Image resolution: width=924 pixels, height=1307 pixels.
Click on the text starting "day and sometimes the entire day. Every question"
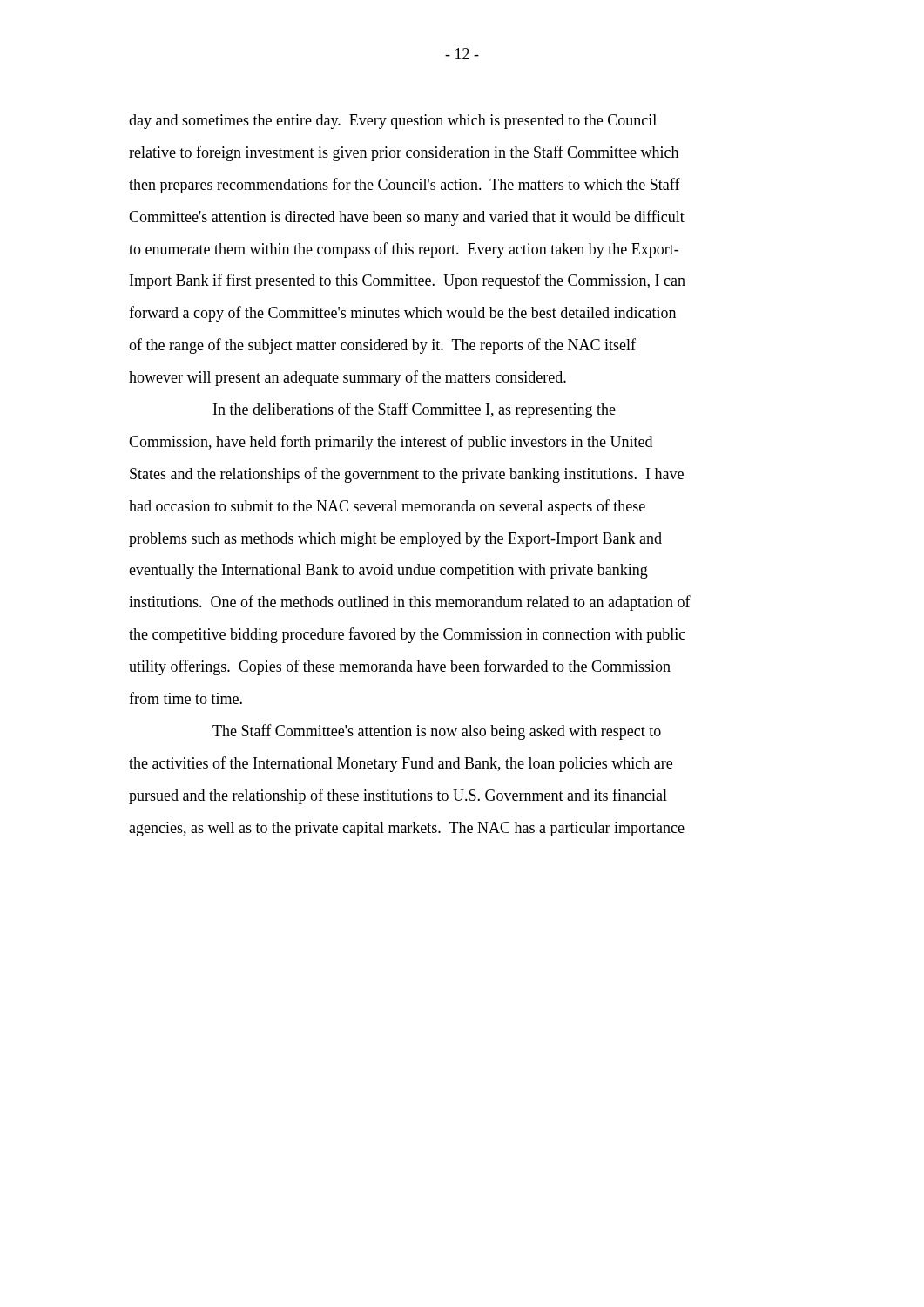pos(462,249)
